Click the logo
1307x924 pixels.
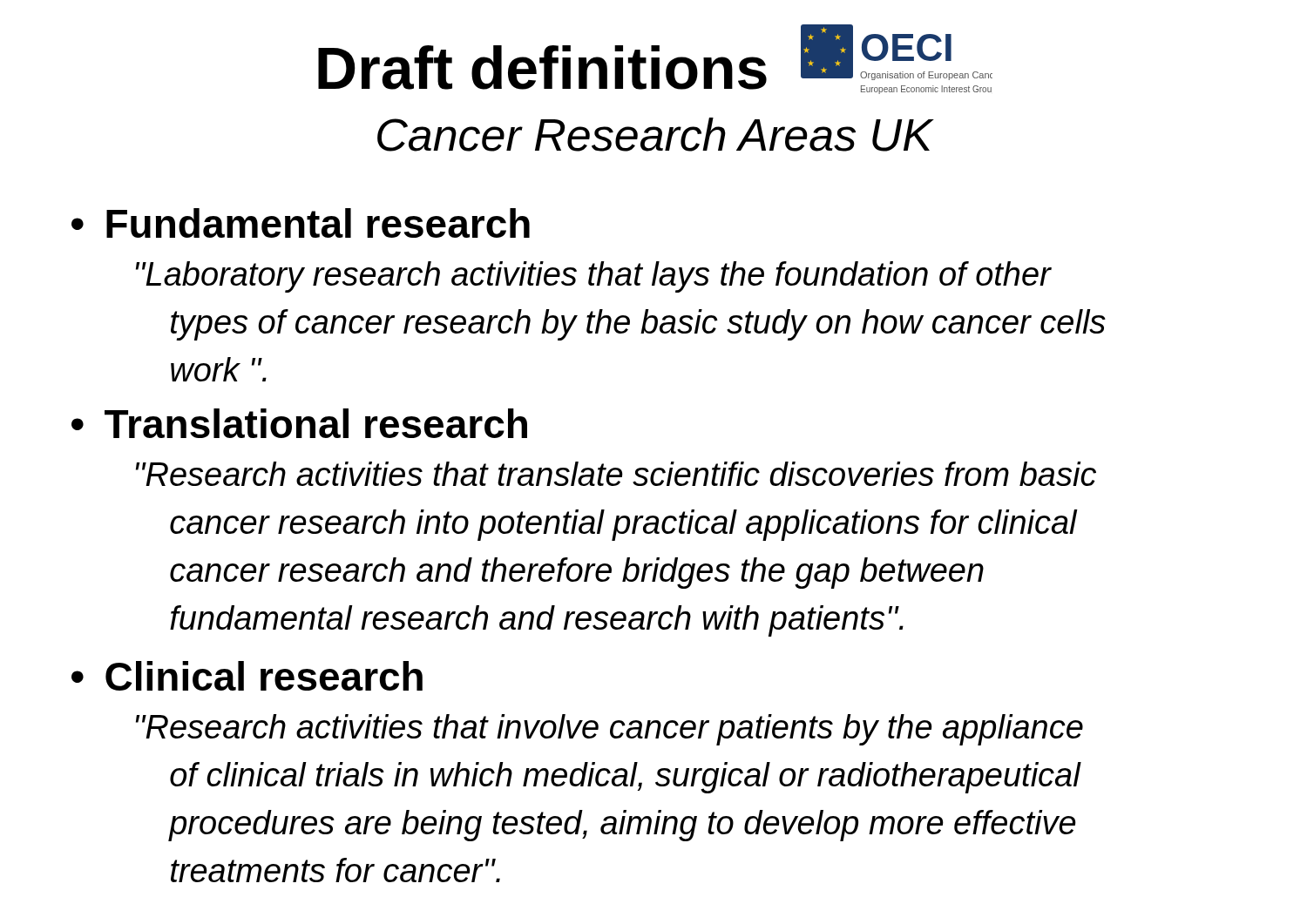click(897, 67)
